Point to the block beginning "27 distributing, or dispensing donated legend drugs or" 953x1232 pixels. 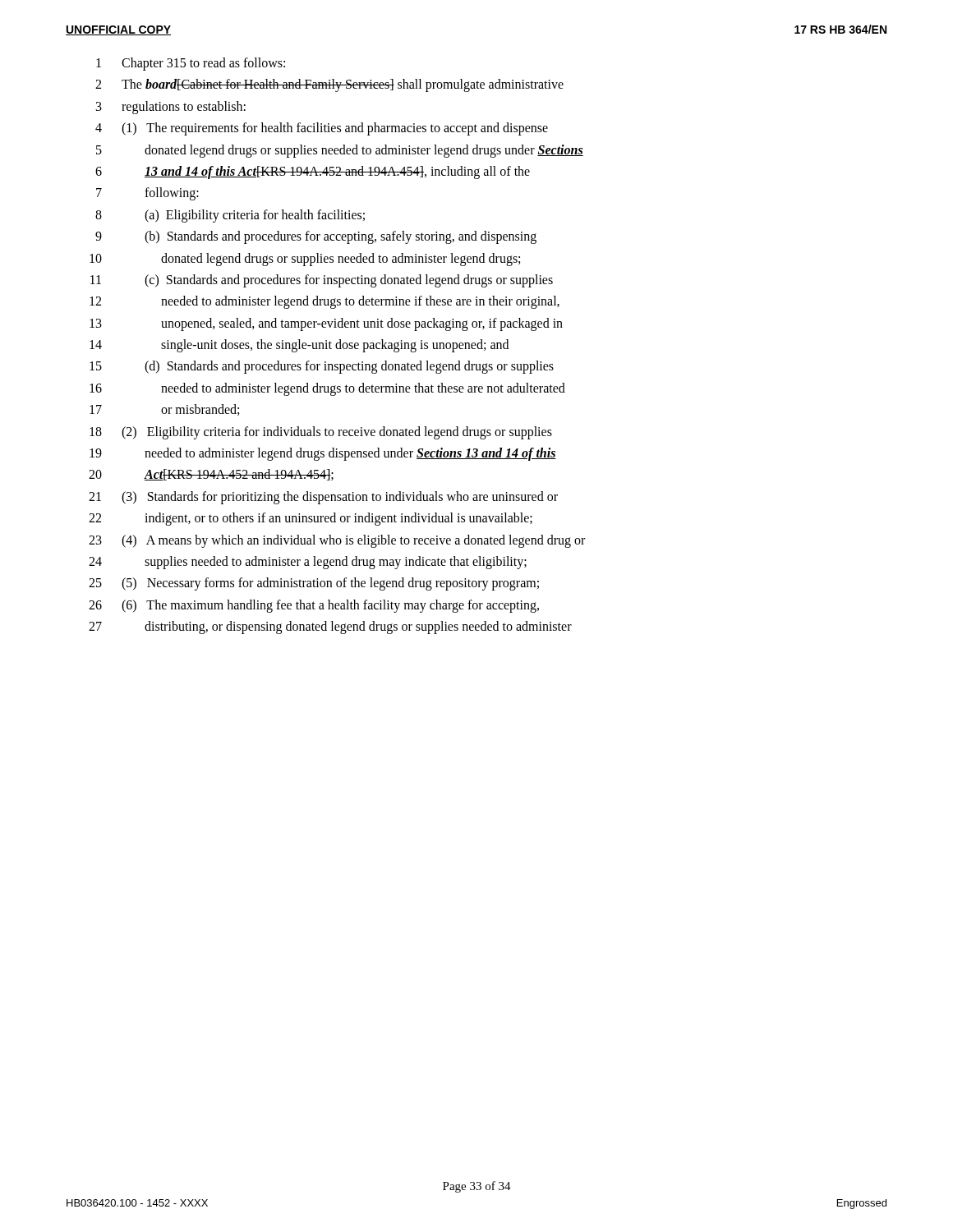tap(476, 627)
